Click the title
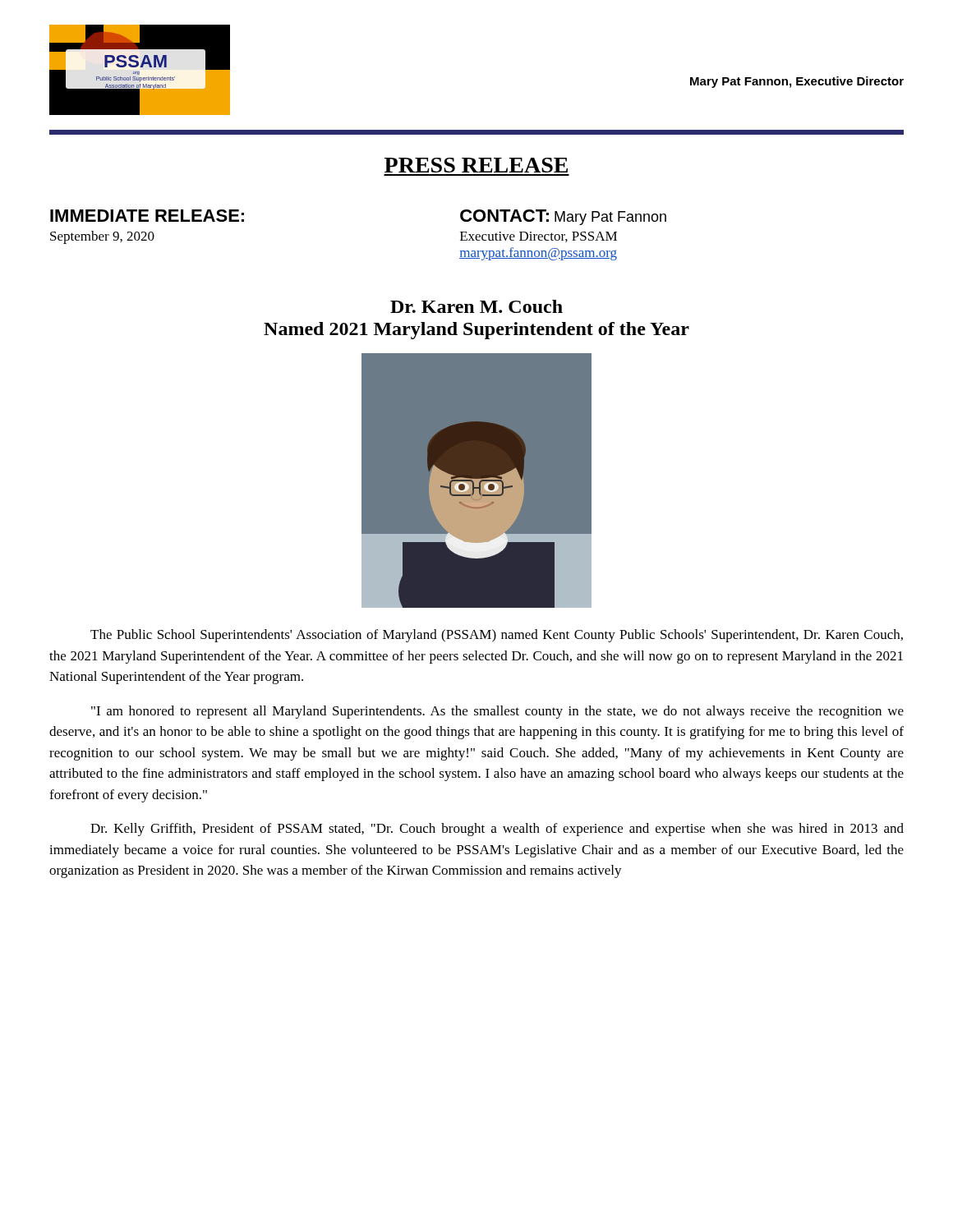 (476, 165)
